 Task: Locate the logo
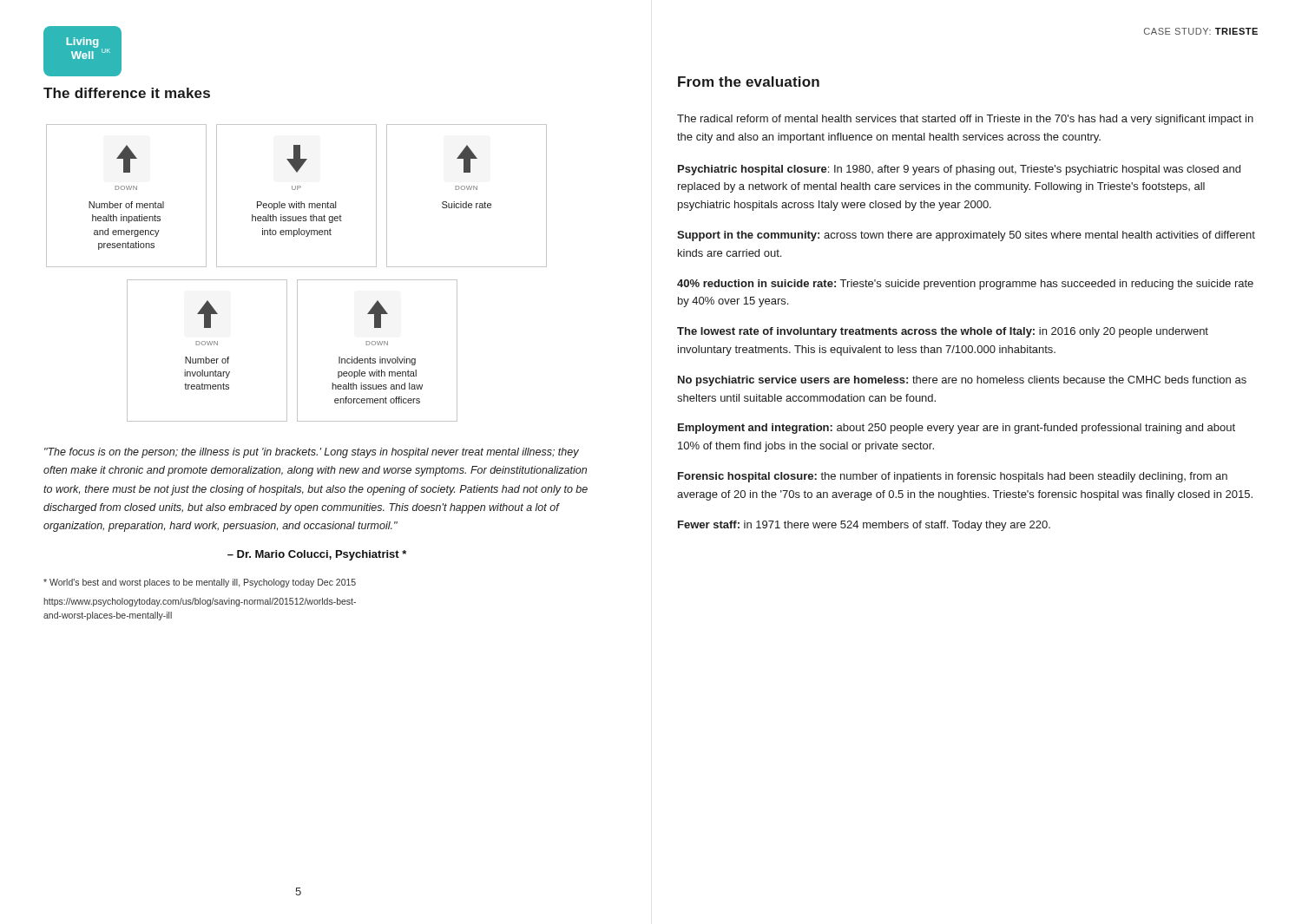pyautogui.click(x=317, y=51)
